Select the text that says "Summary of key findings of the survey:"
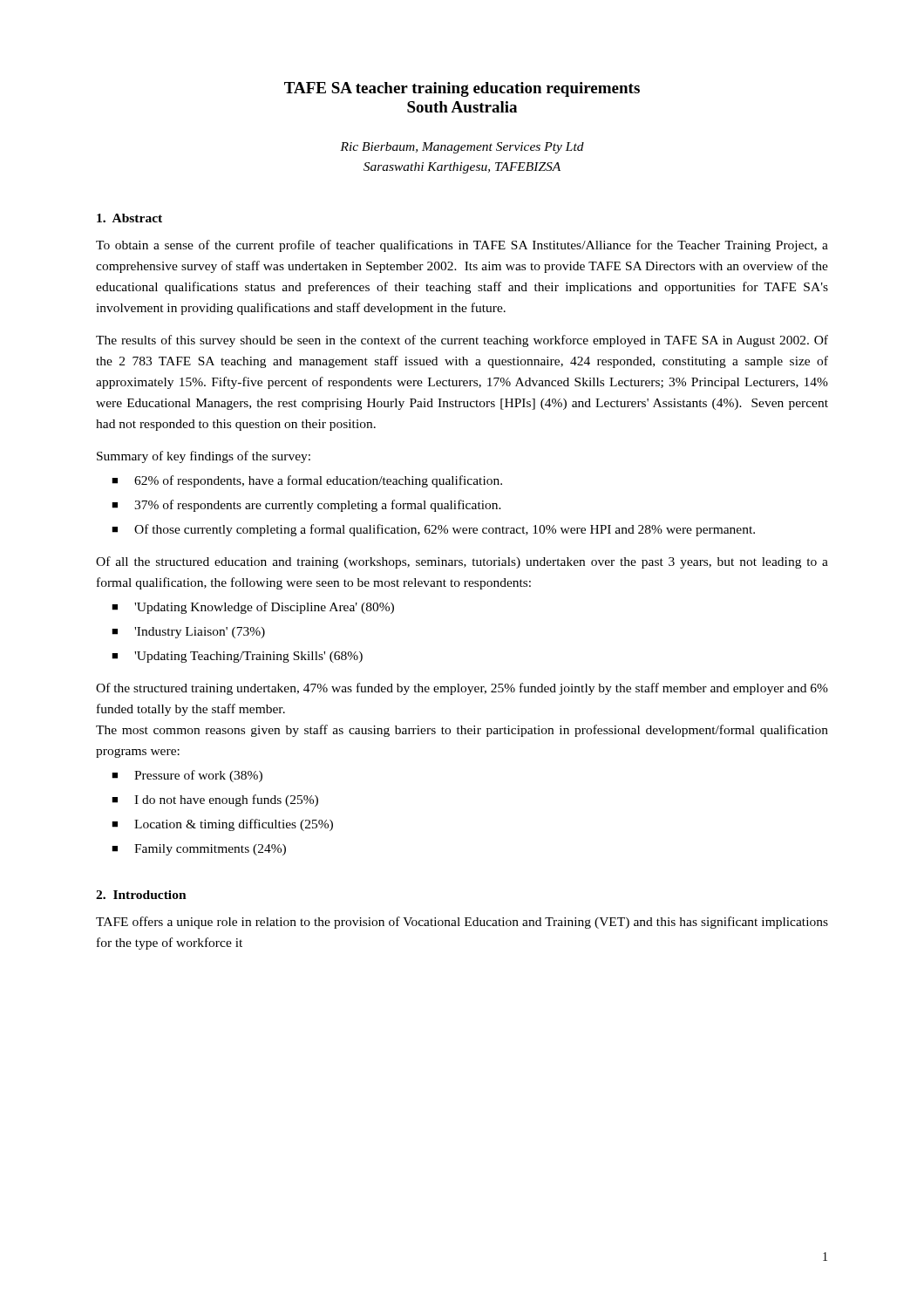This screenshot has width=924, height=1308. pos(204,455)
